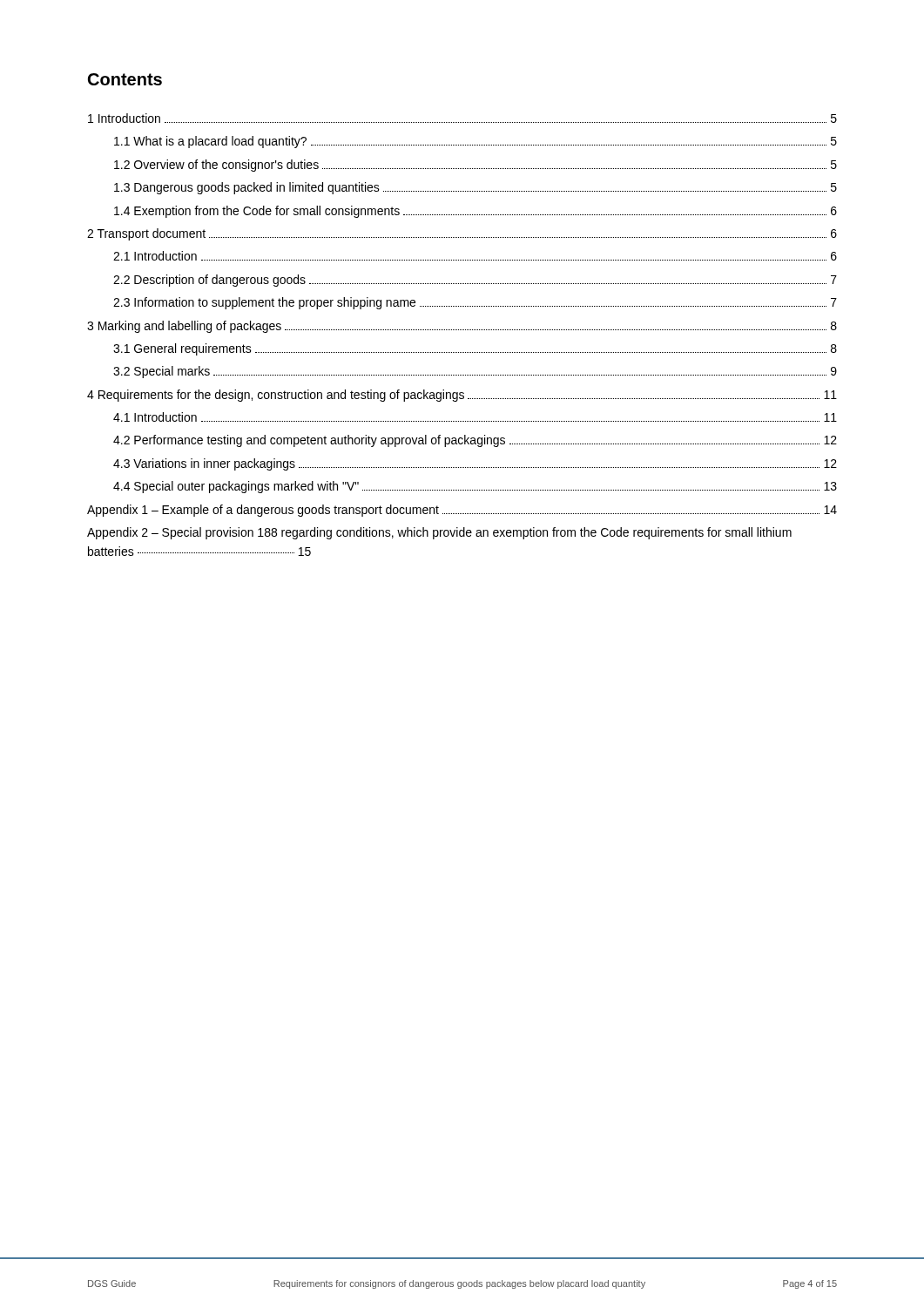Select the list item that says "Appendix 2 – Special provision 188 regarding conditions,"
This screenshot has width=924, height=1307.
(462, 542)
